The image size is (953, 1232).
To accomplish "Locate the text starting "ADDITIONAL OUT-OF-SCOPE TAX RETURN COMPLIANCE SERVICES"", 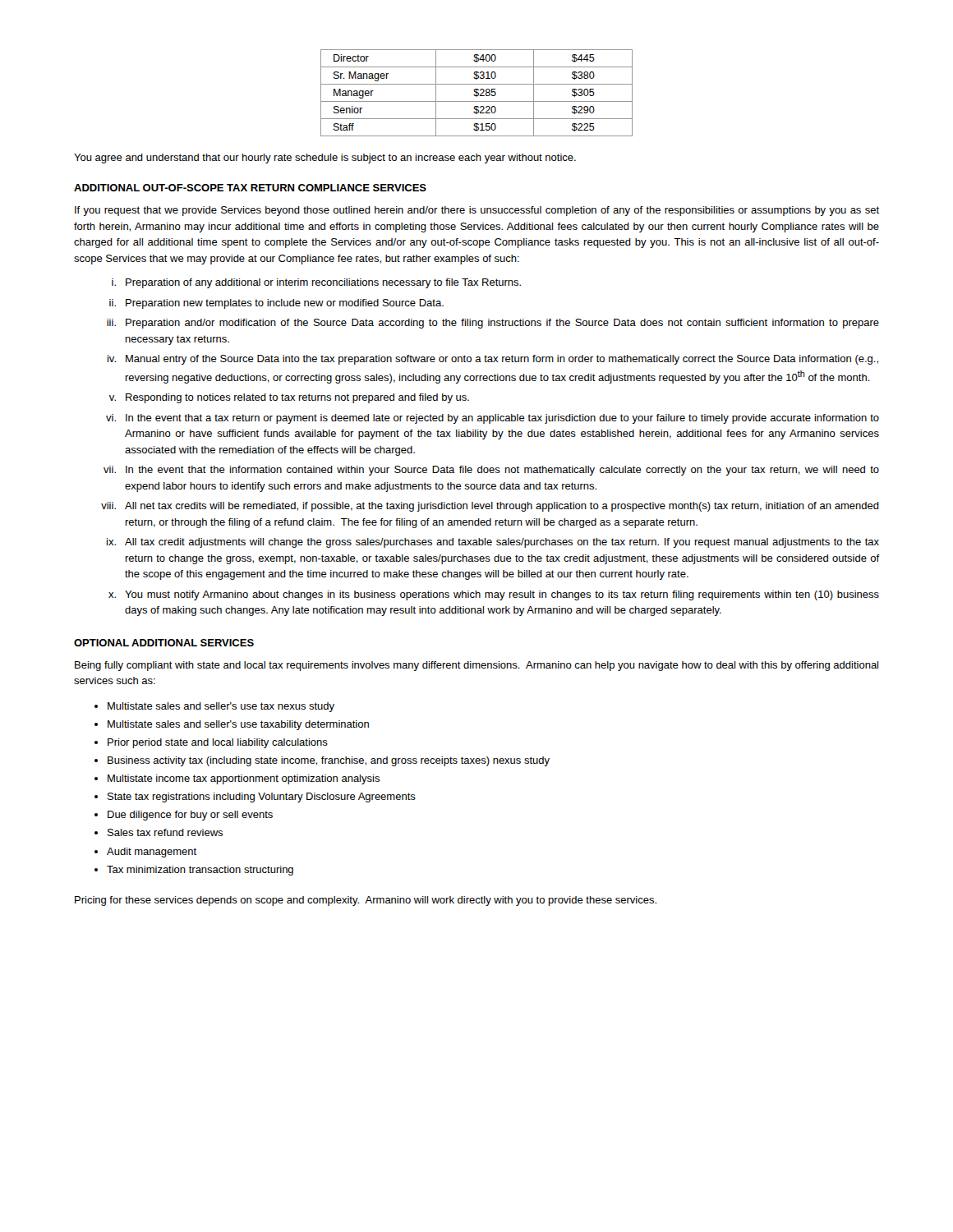I will point(250,188).
